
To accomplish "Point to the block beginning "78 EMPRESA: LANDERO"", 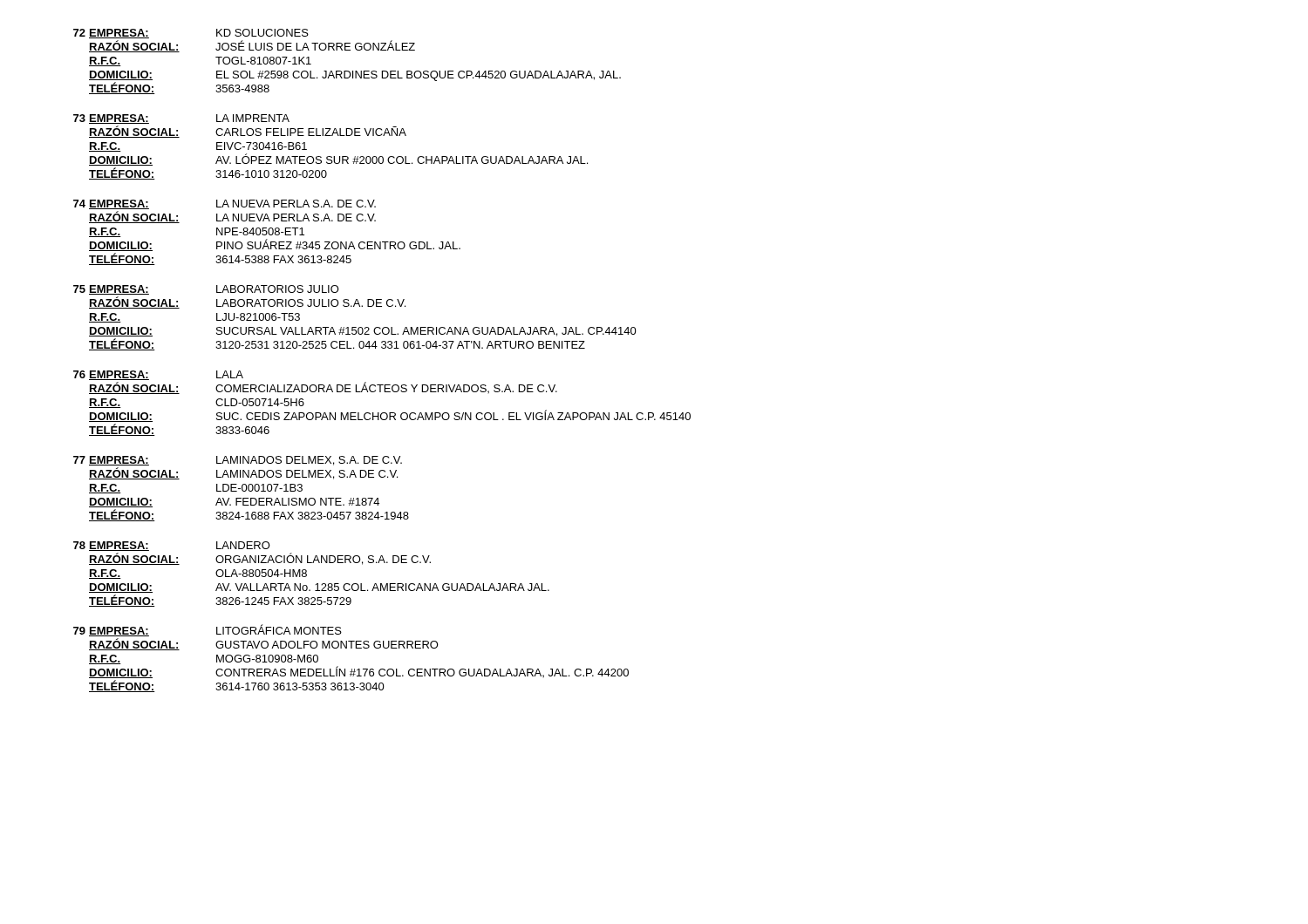I will click(x=301, y=574).
